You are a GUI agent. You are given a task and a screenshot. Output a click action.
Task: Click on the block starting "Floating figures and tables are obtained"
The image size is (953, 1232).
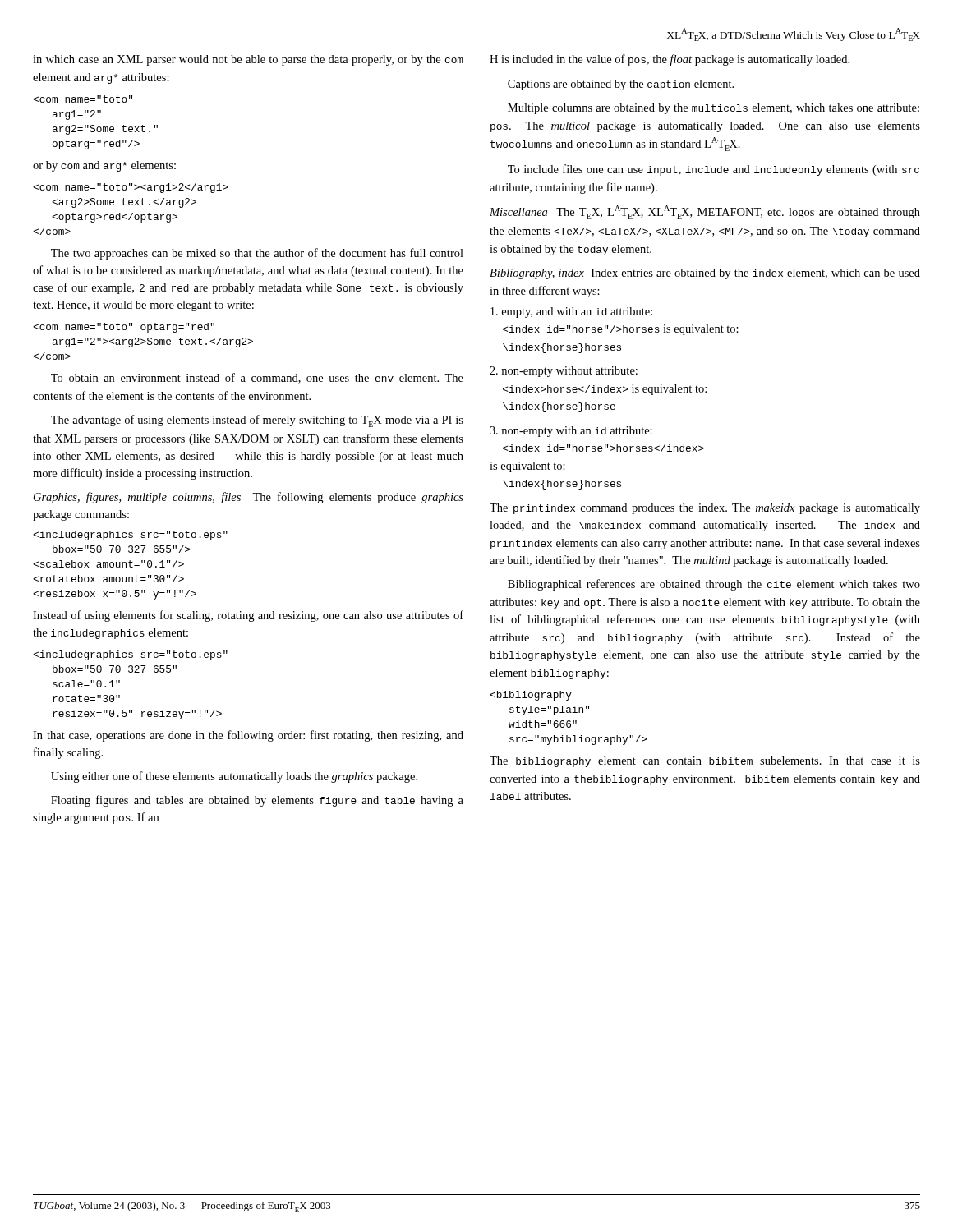point(248,809)
